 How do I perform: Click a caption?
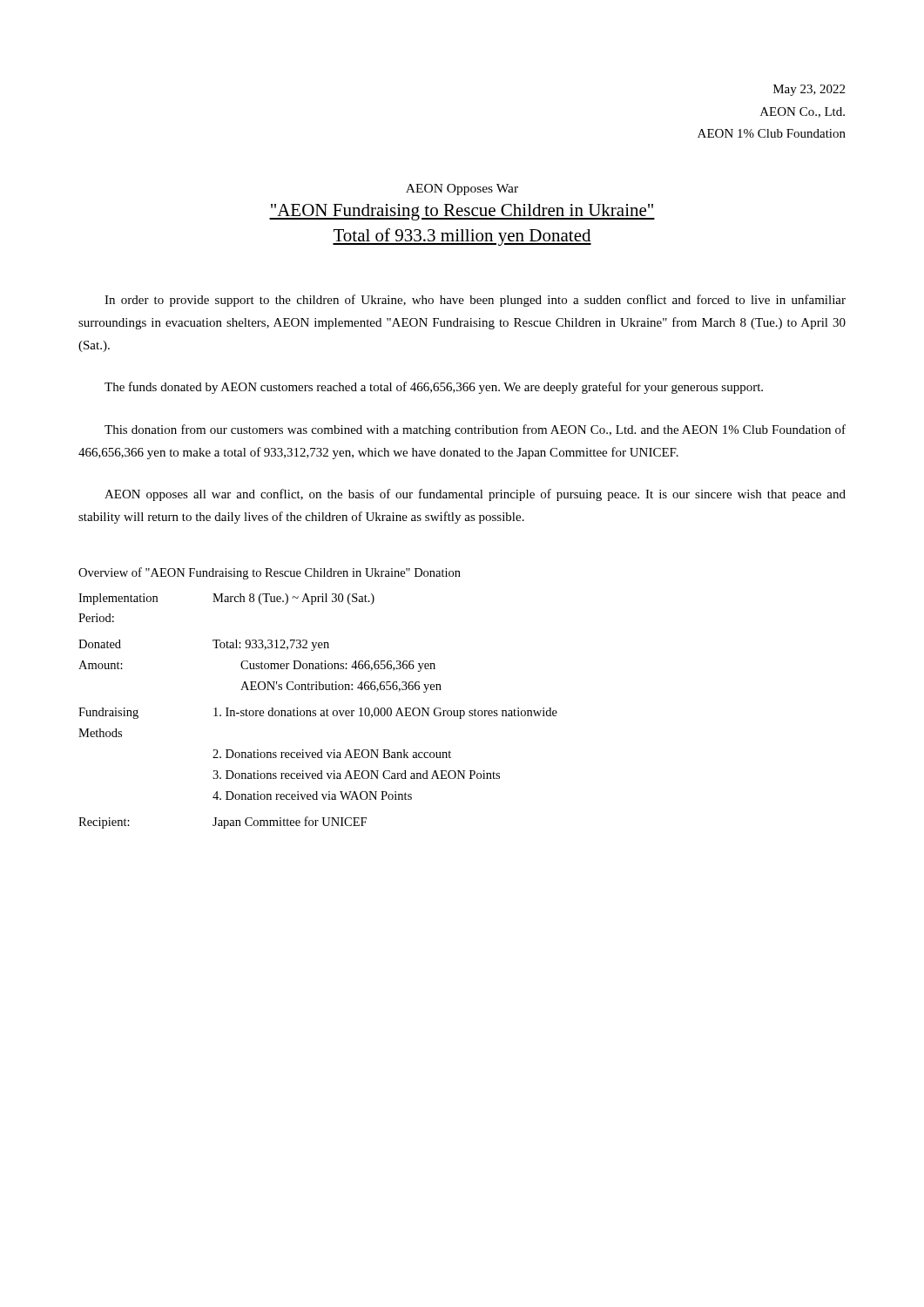point(270,572)
